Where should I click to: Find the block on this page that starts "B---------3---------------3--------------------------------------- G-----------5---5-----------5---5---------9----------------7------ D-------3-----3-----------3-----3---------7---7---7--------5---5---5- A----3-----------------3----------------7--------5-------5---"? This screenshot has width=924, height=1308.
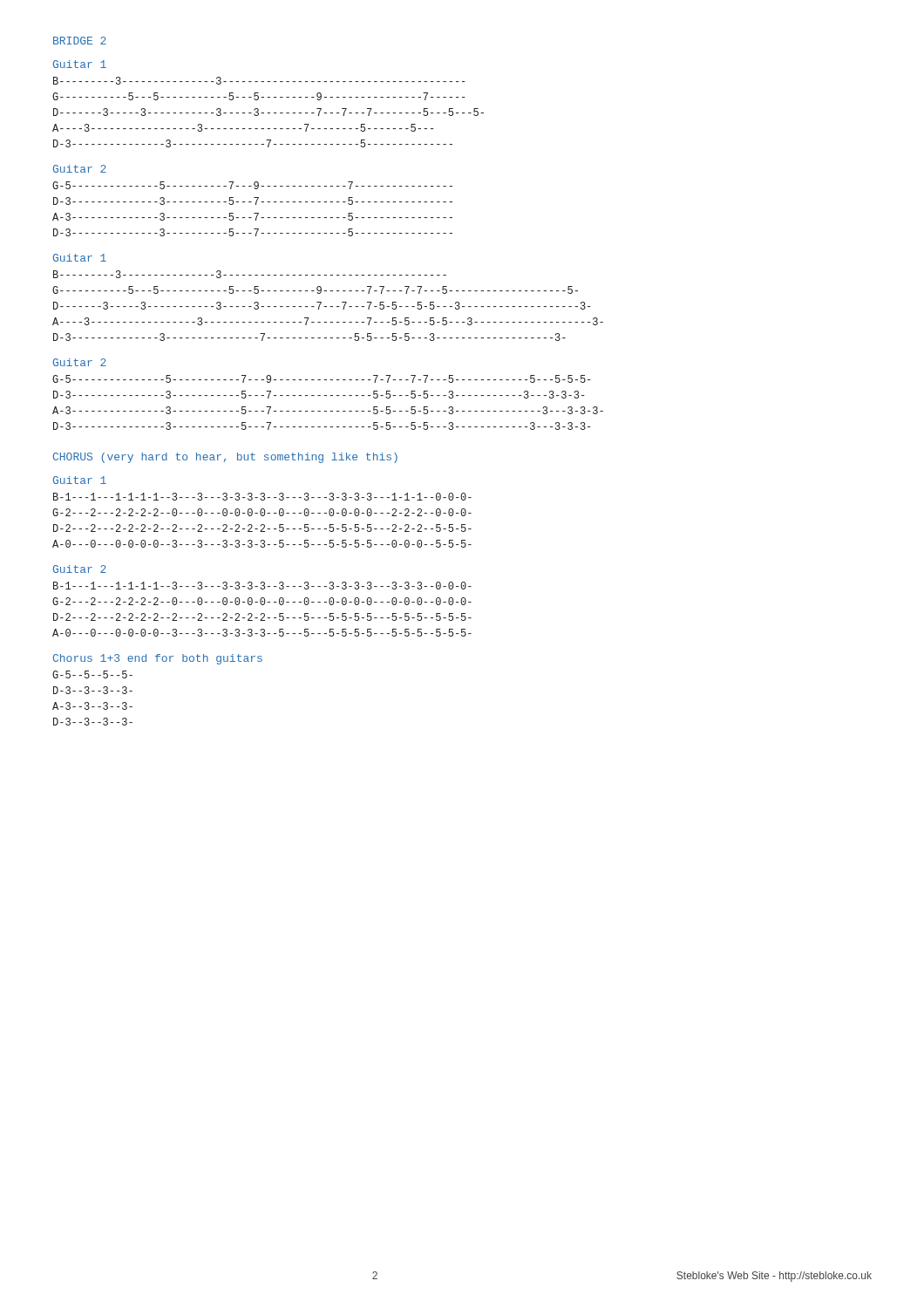[269, 113]
